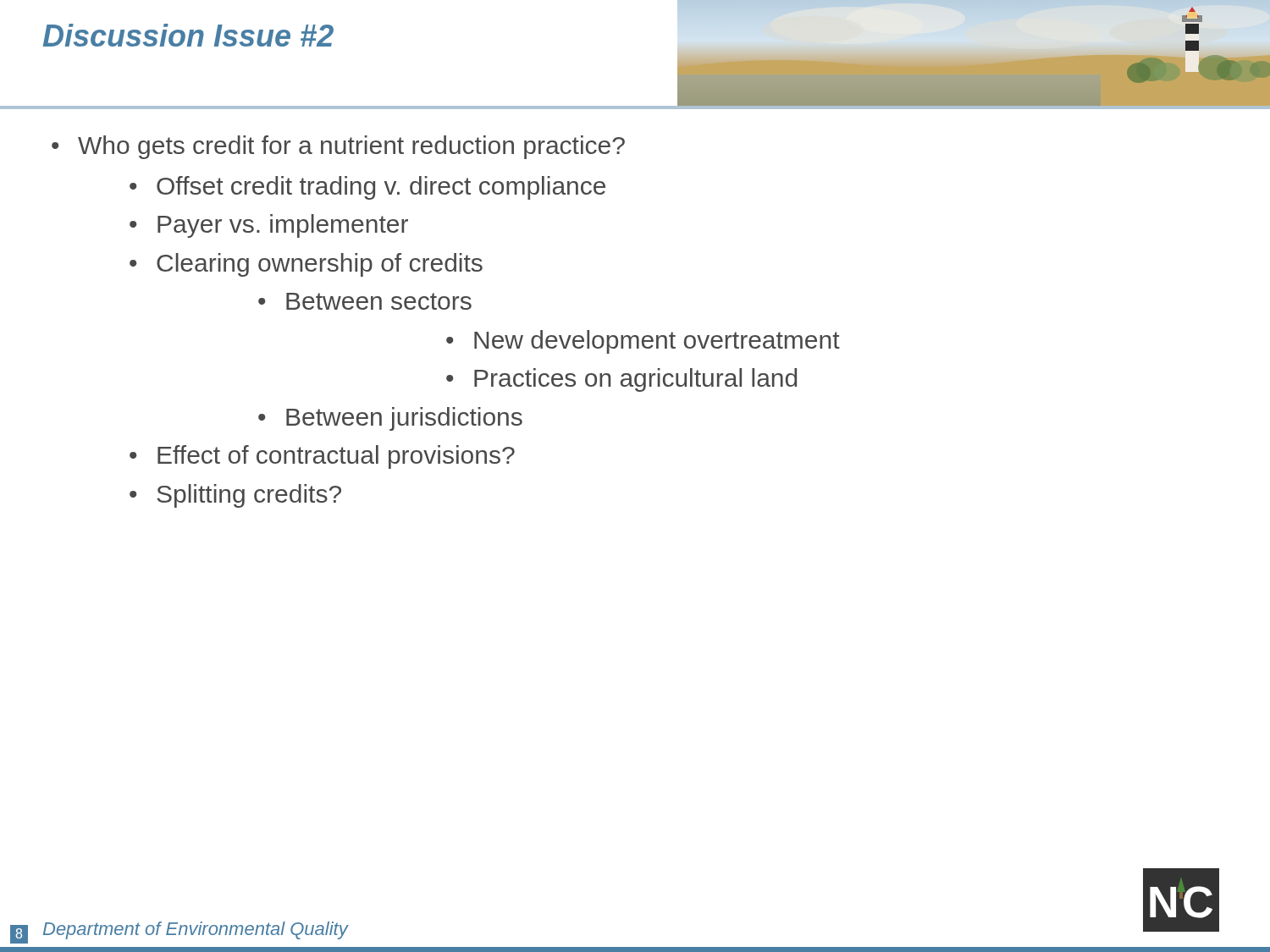Click where it says "Practices on agricultural land"

tap(636, 378)
